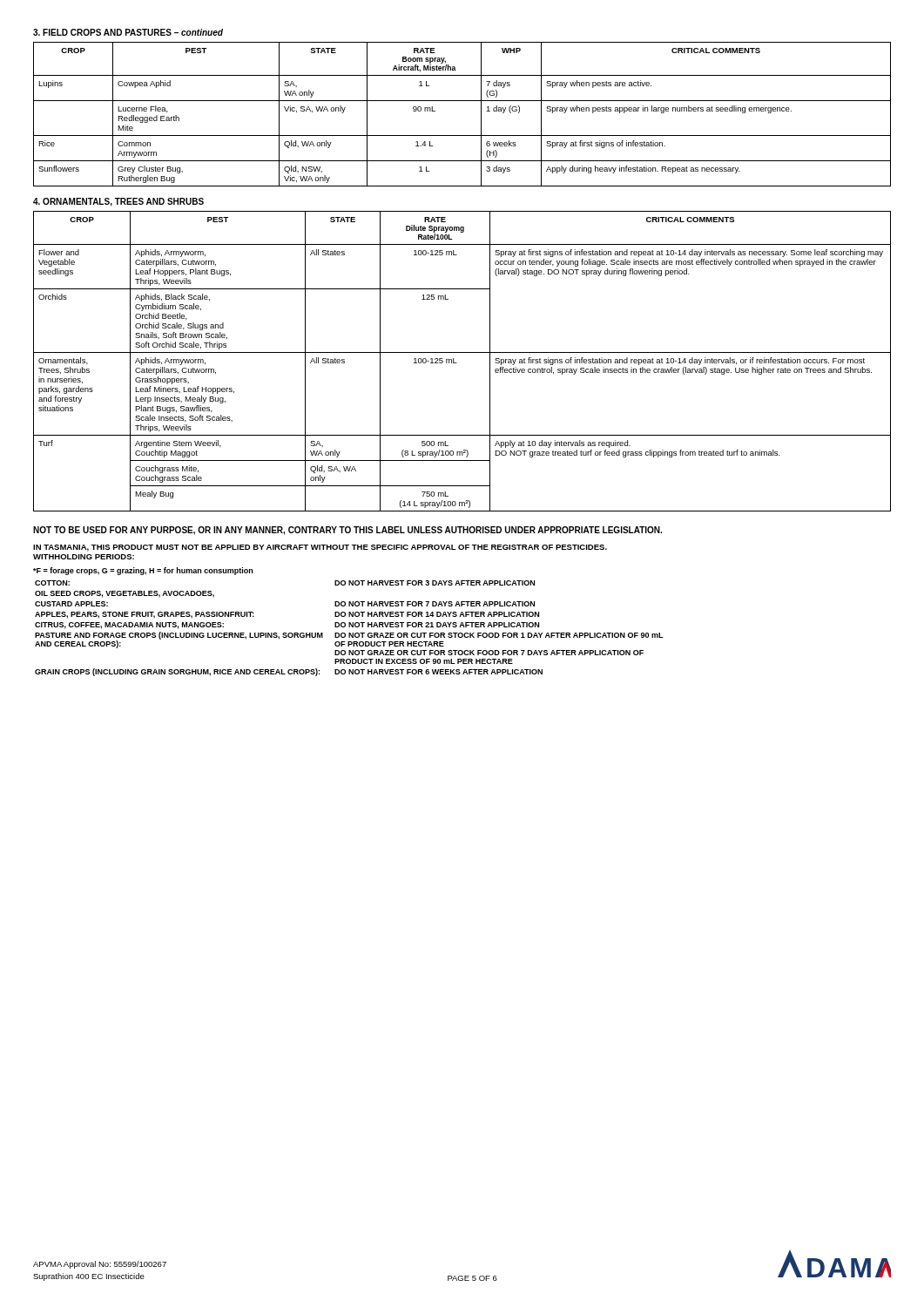Screen dimensions: 1307x924
Task: Point to the block beginning "F = forage crops, G ="
Action: pyautogui.click(x=462, y=622)
